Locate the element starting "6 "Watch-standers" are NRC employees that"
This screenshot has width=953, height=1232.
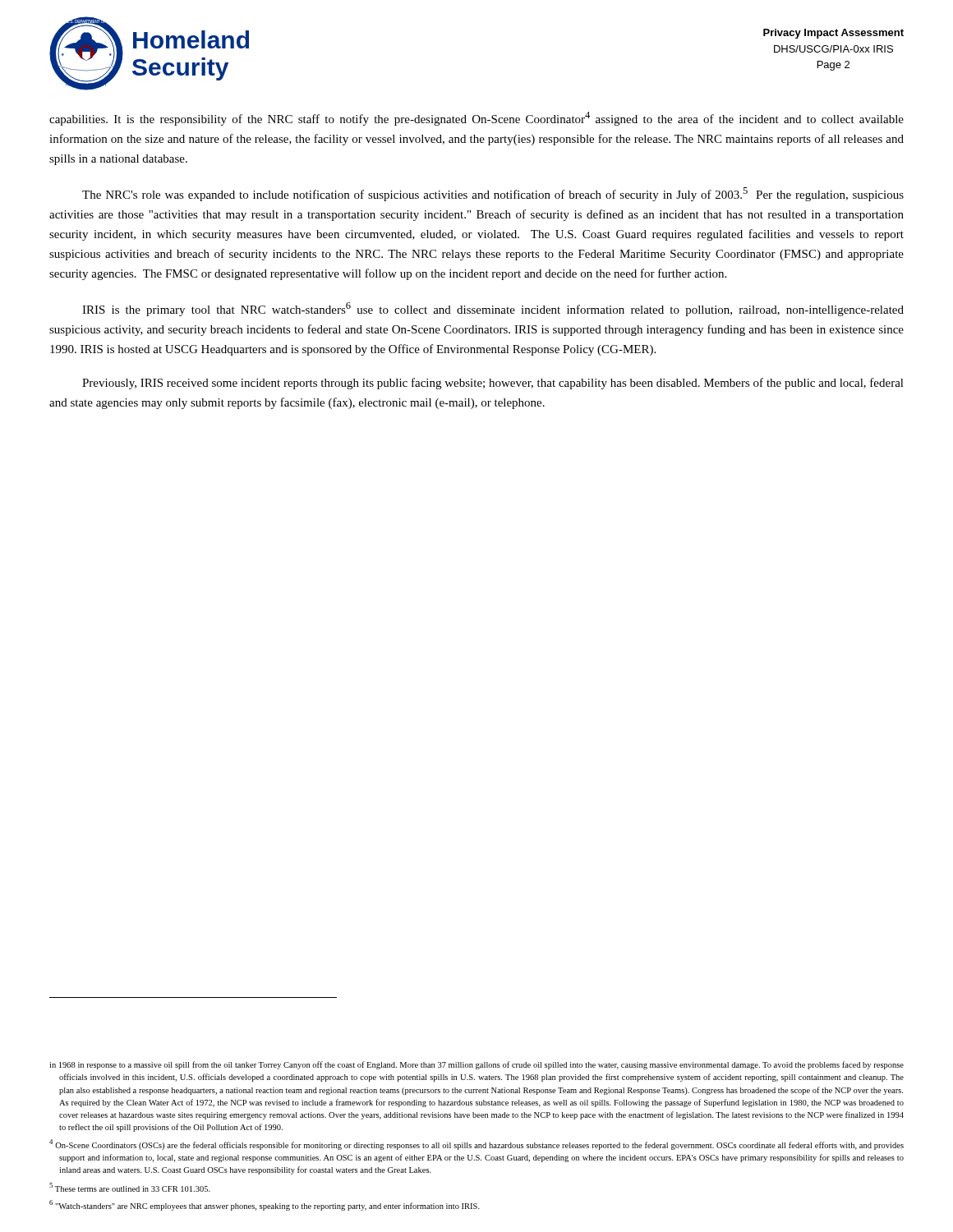265,1205
